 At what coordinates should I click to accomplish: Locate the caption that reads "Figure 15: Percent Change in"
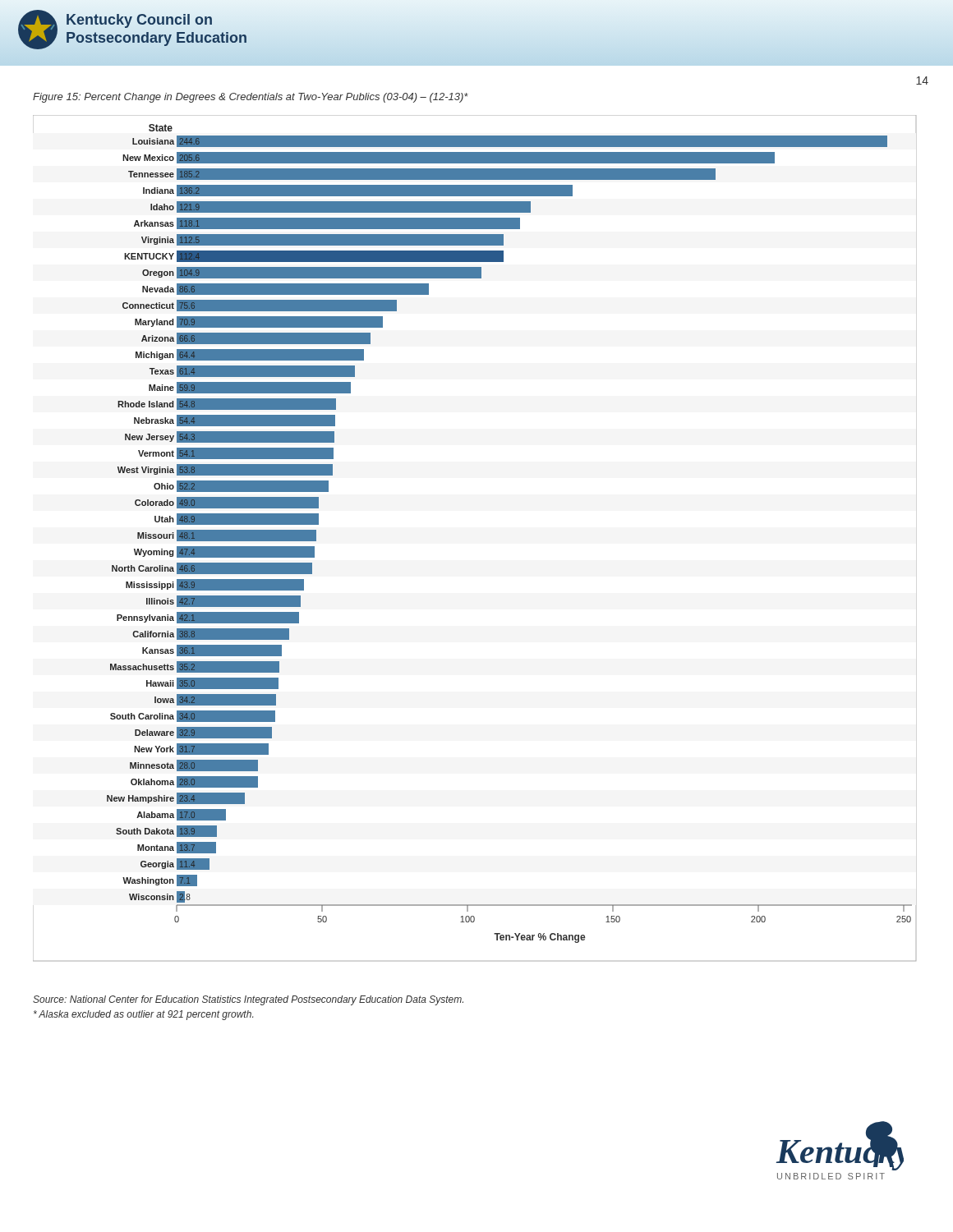click(x=250, y=96)
